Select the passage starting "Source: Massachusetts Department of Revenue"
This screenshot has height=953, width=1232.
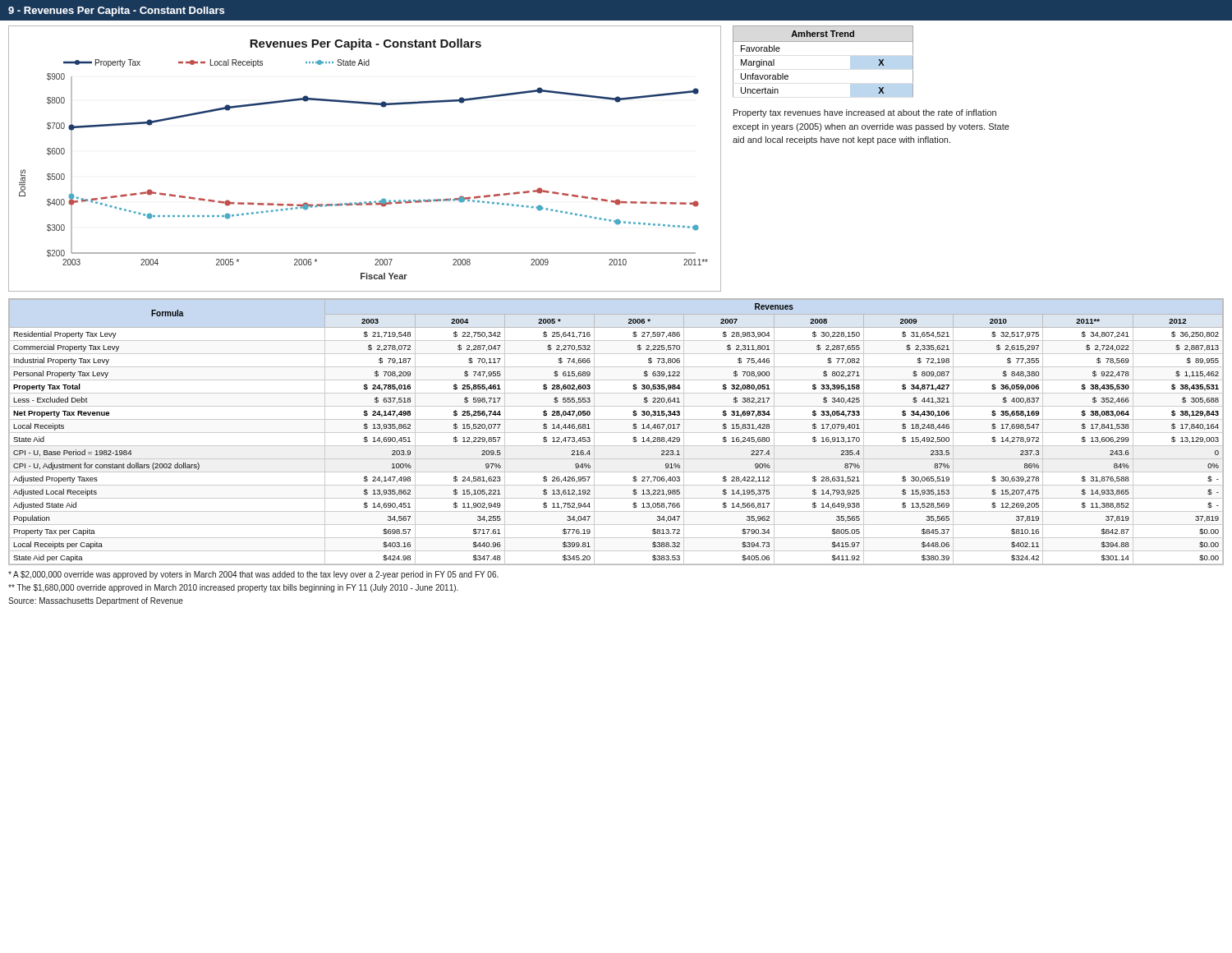[x=96, y=601]
